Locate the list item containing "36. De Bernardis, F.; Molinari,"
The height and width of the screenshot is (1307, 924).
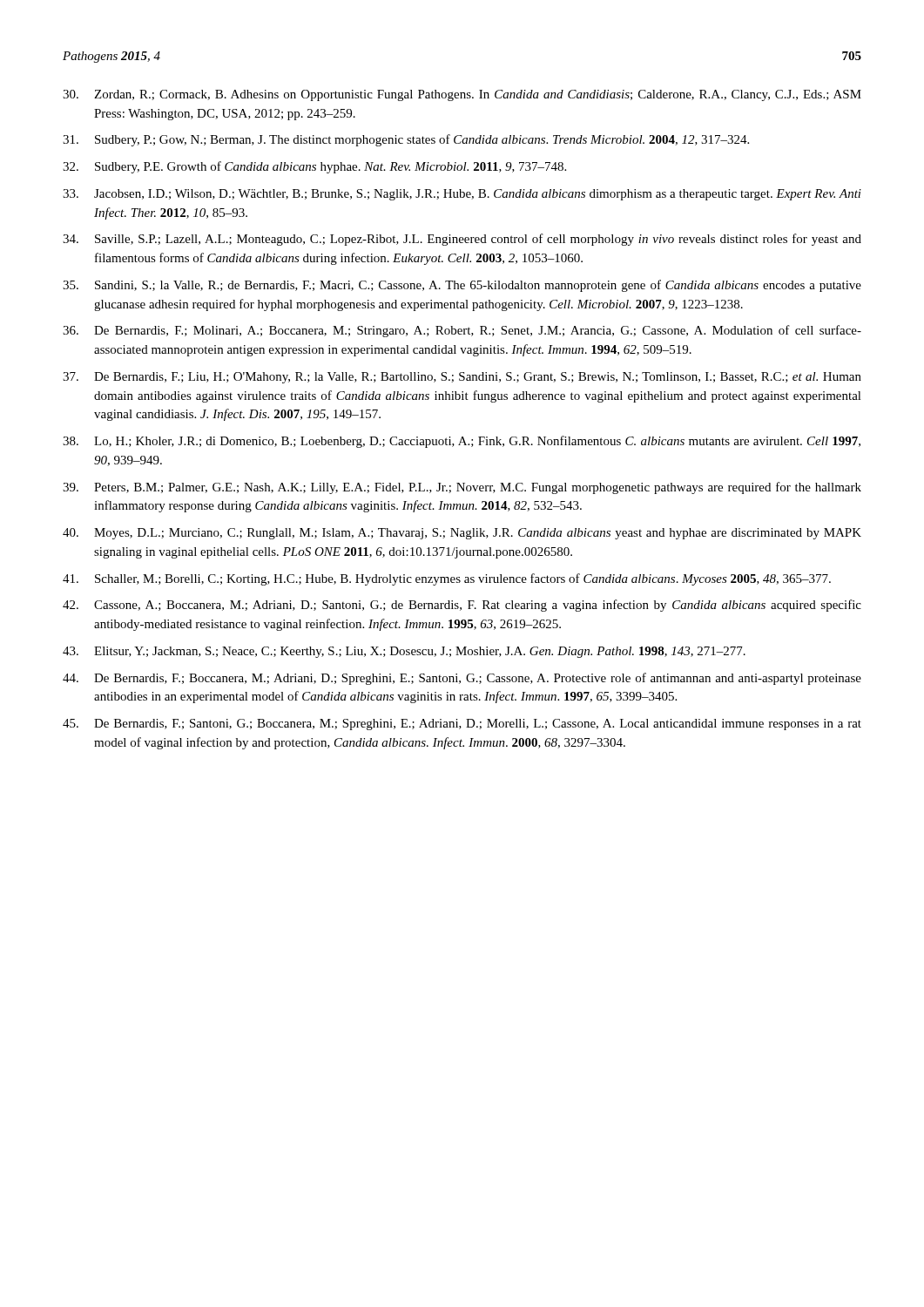[462, 341]
